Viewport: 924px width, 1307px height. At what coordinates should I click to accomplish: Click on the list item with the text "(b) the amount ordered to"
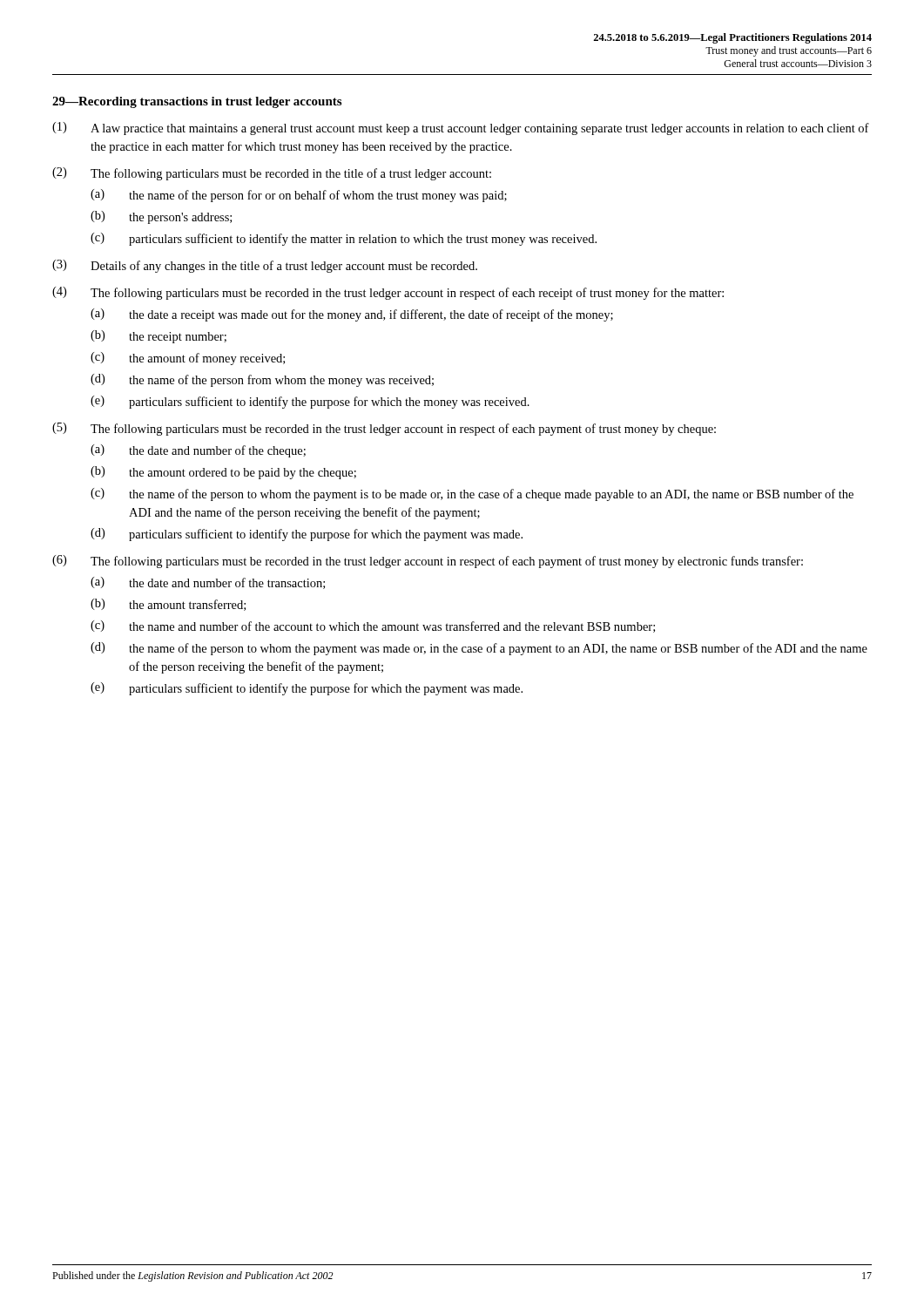(223, 473)
